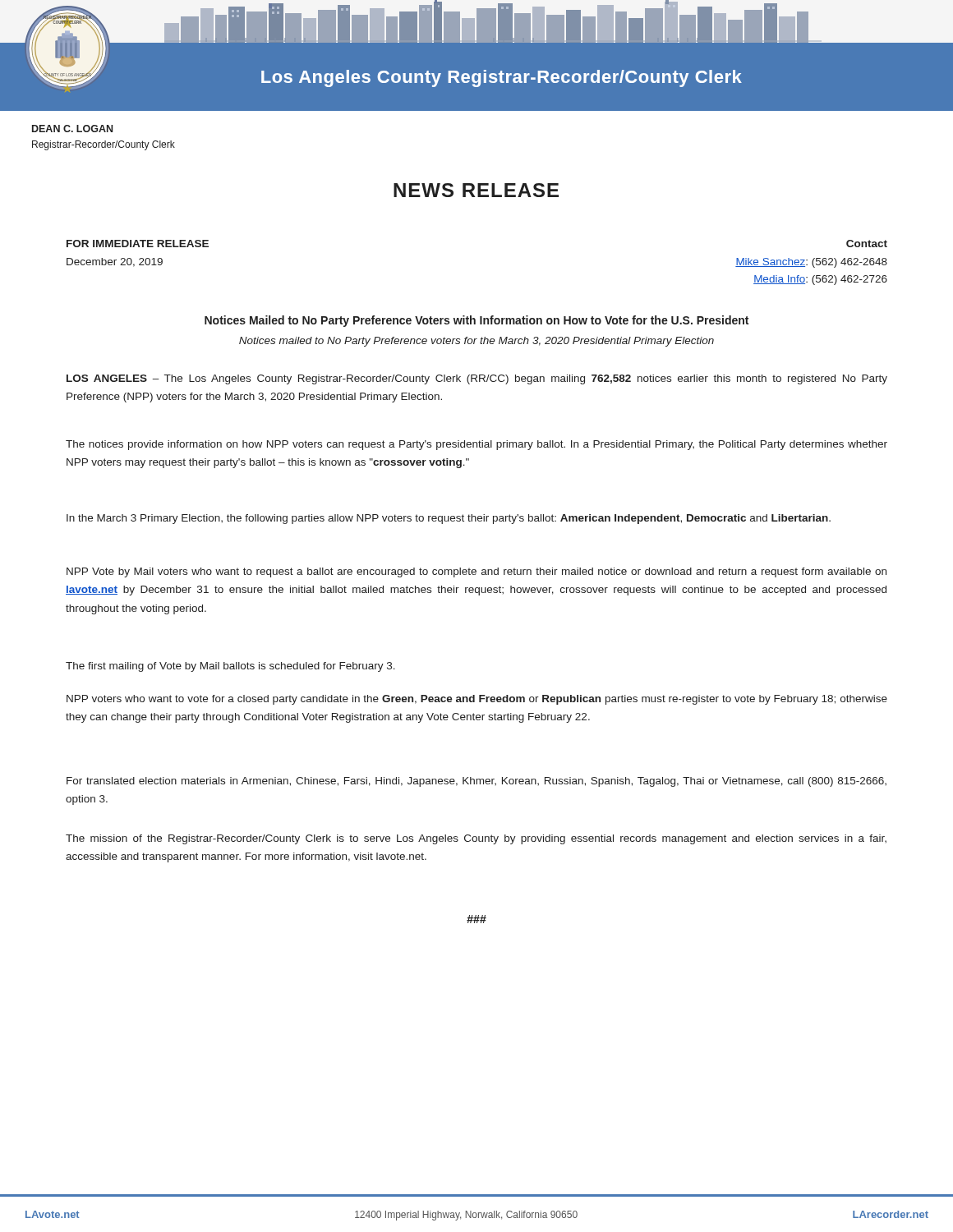Screen dimensions: 1232x953
Task: Click the passage that begins "FOR IMMEDIATE RELEASE December 20,"
Action: click(x=197, y=253)
